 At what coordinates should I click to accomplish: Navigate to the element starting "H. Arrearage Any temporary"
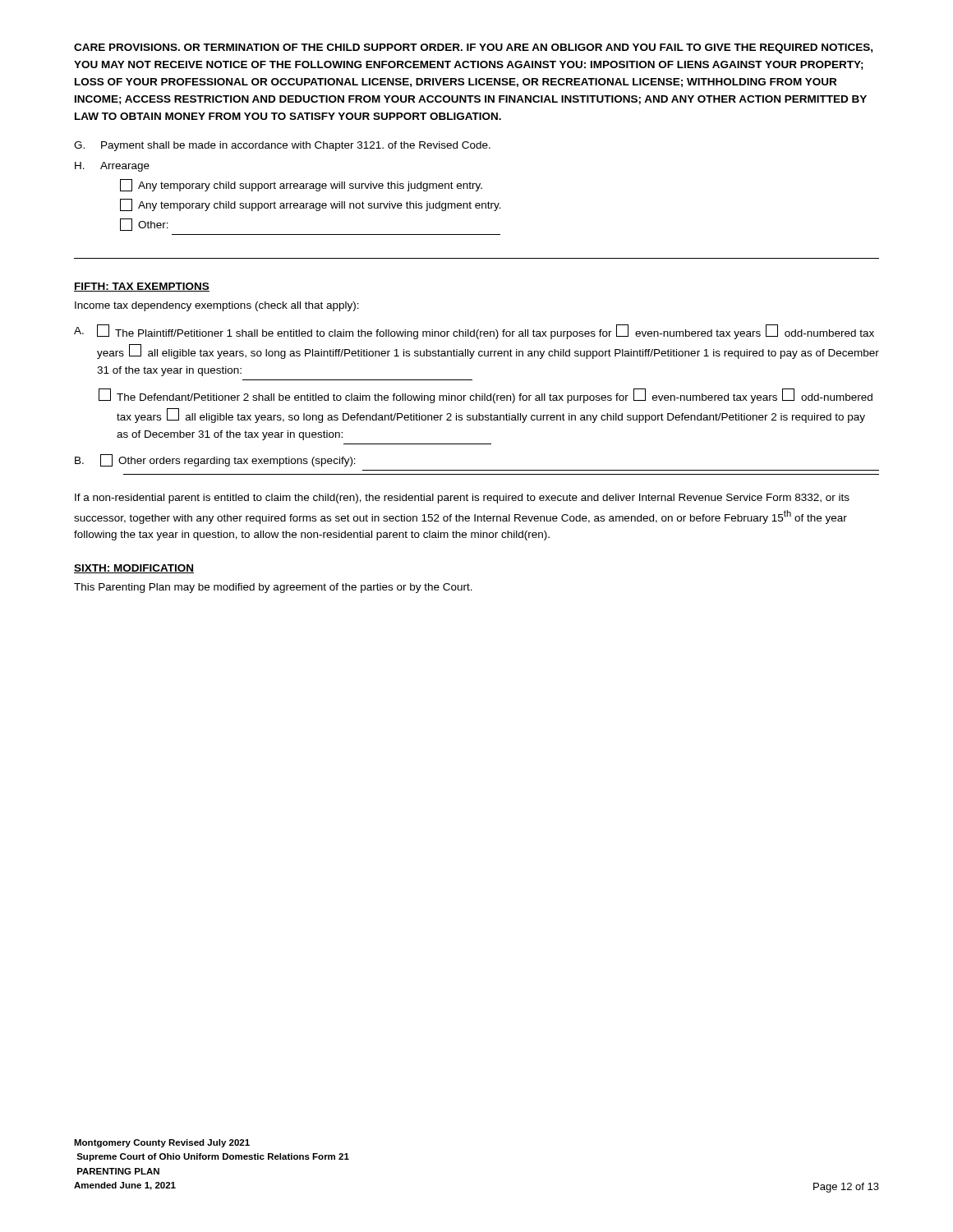tap(476, 196)
